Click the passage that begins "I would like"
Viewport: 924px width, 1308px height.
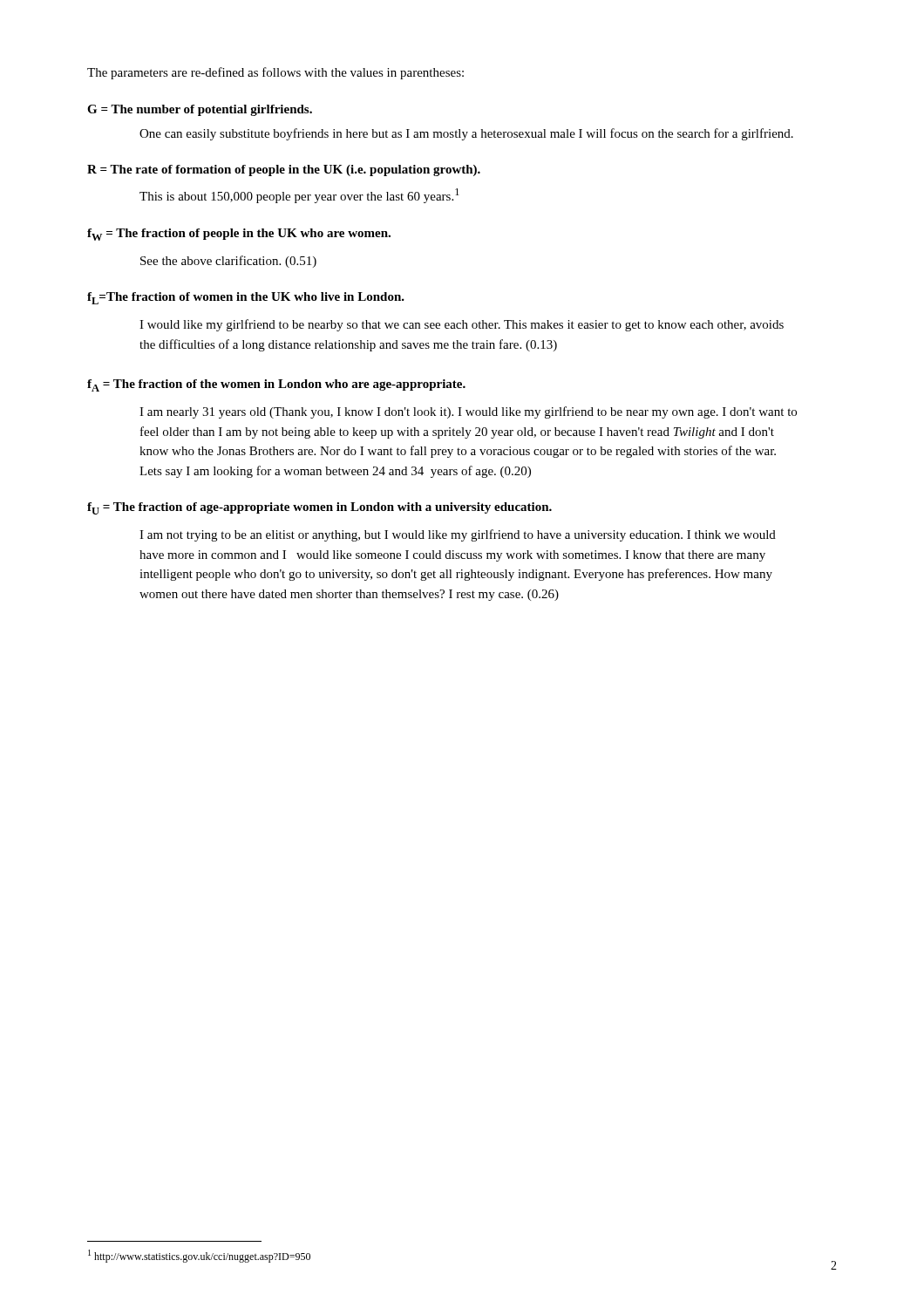tap(462, 334)
